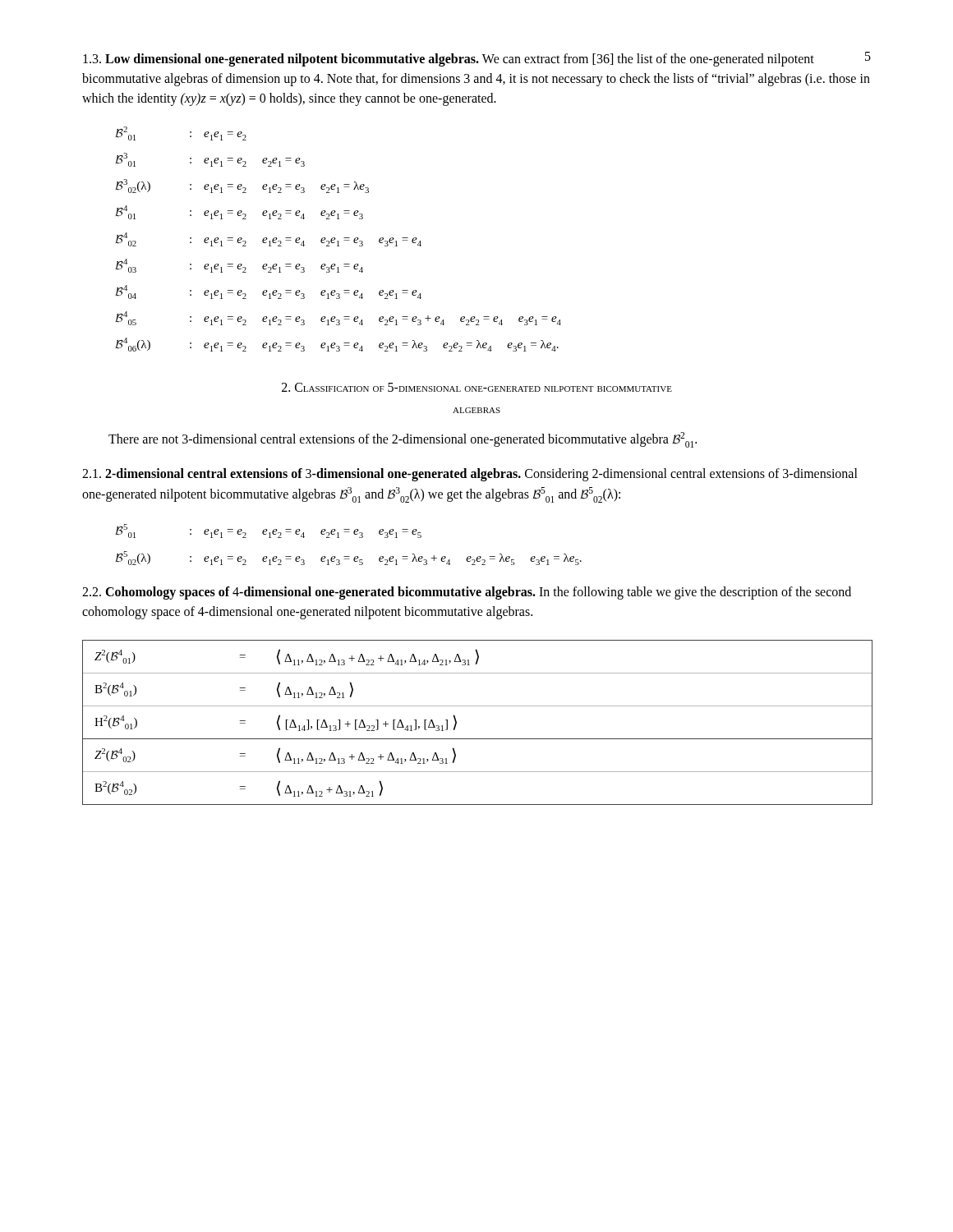Find the formula on this page that starts "𝓑502(λ) : e1e1 = e2 e1e2 ="

349,557
